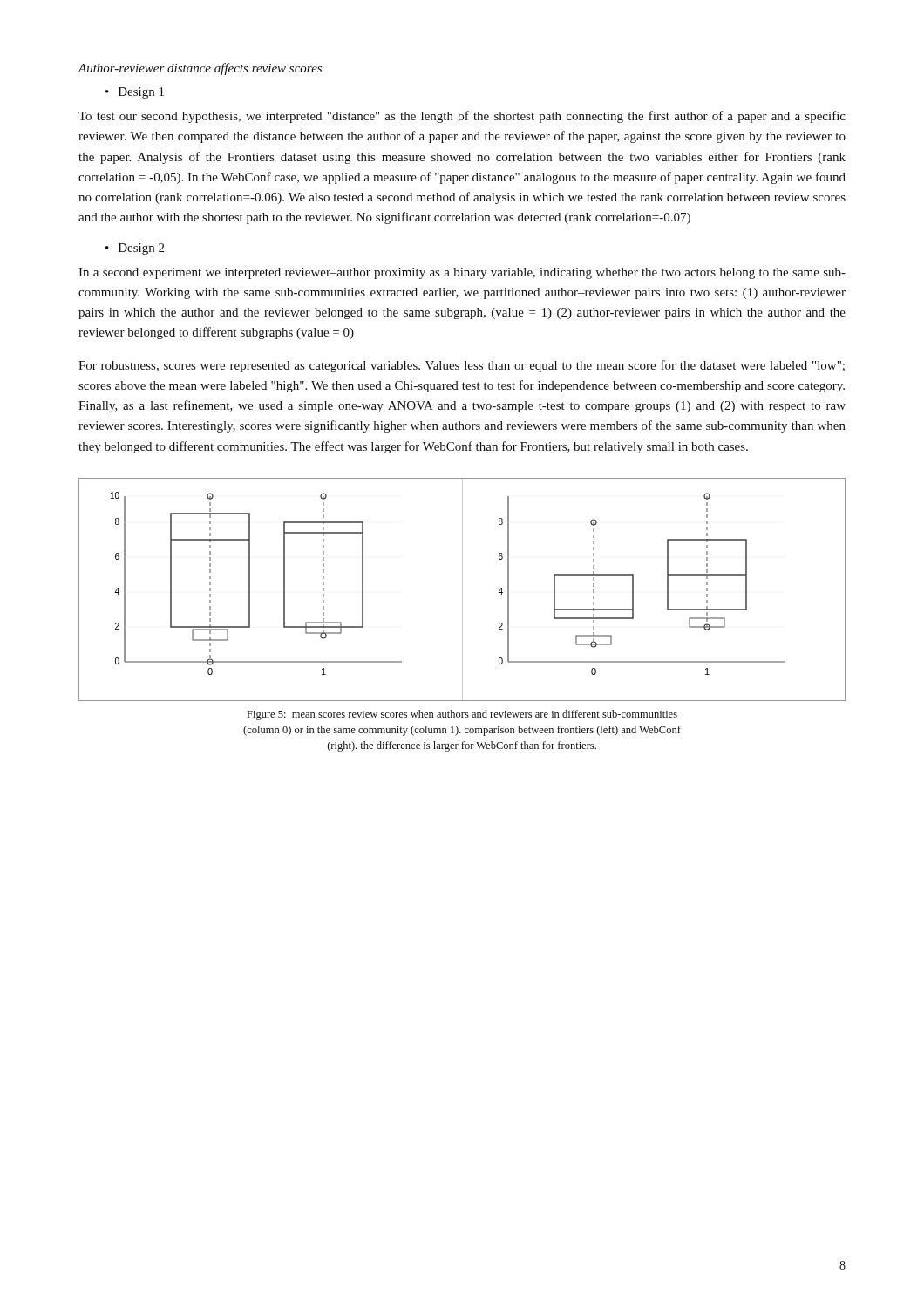The image size is (924, 1308).
Task: Select the grouped bar chart
Action: click(462, 589)
